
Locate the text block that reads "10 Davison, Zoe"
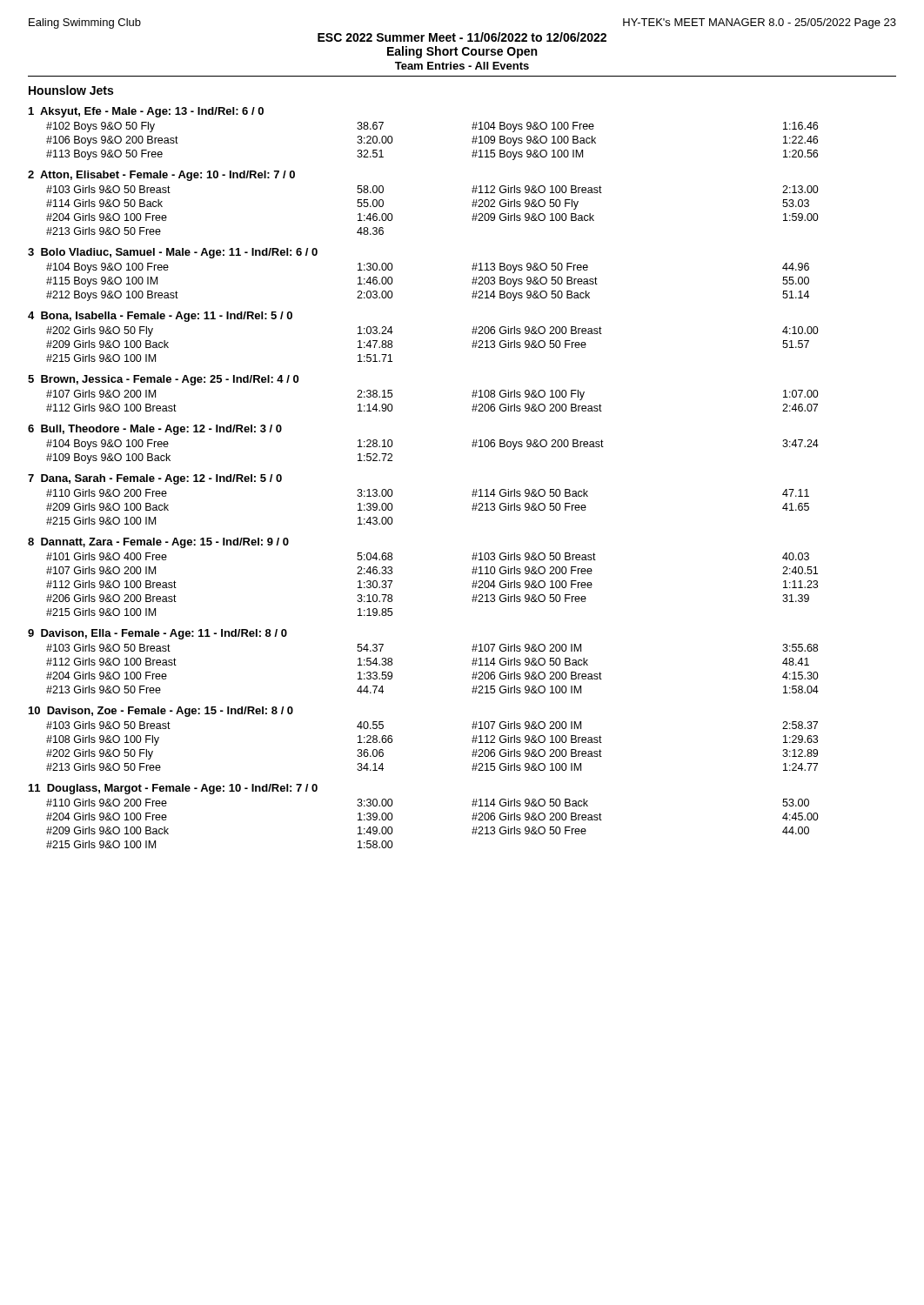[161, 710]
